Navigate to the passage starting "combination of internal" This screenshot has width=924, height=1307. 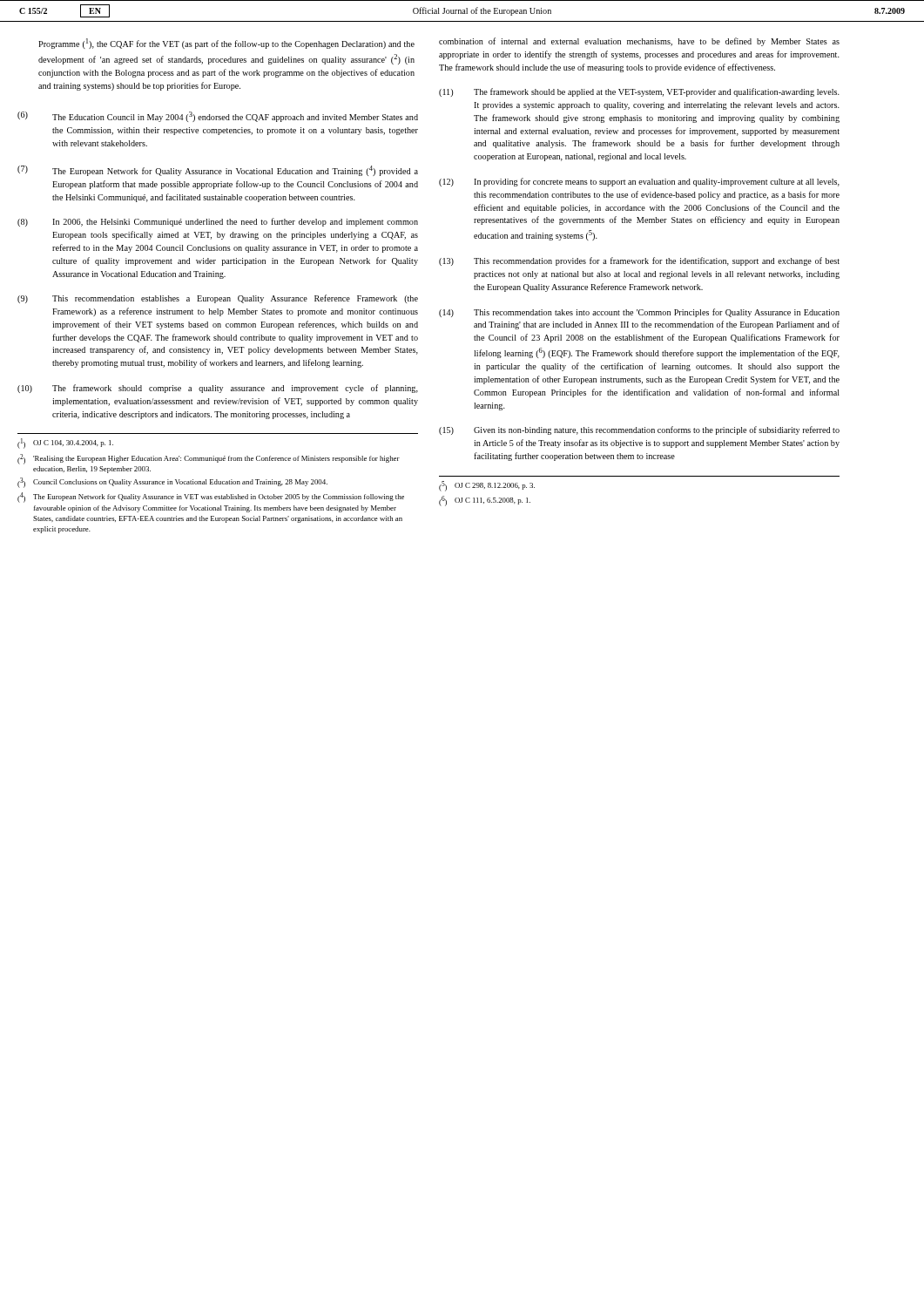coord(639,54)
